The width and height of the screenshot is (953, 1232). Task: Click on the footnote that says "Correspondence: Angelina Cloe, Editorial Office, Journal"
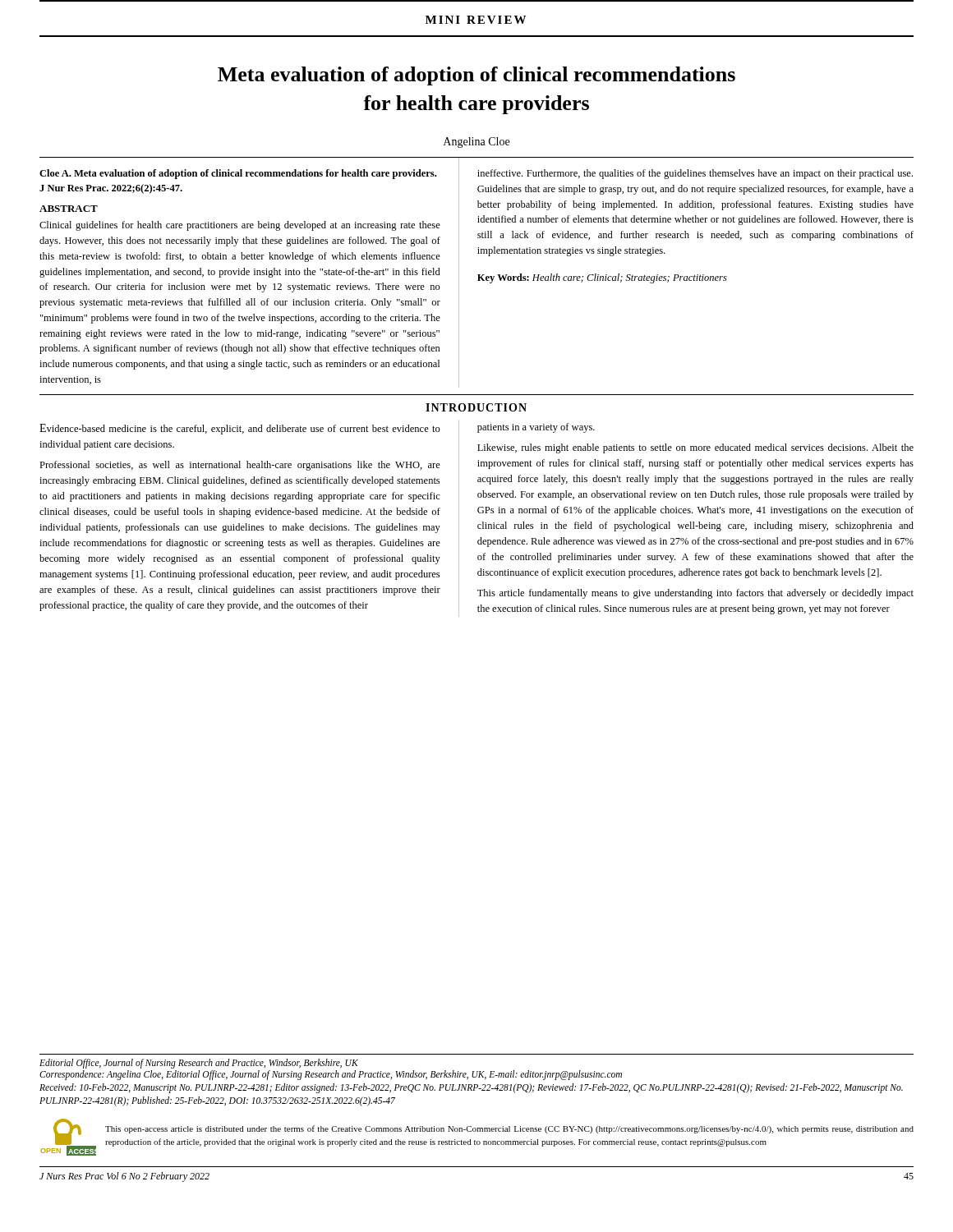pos(331,1074)
